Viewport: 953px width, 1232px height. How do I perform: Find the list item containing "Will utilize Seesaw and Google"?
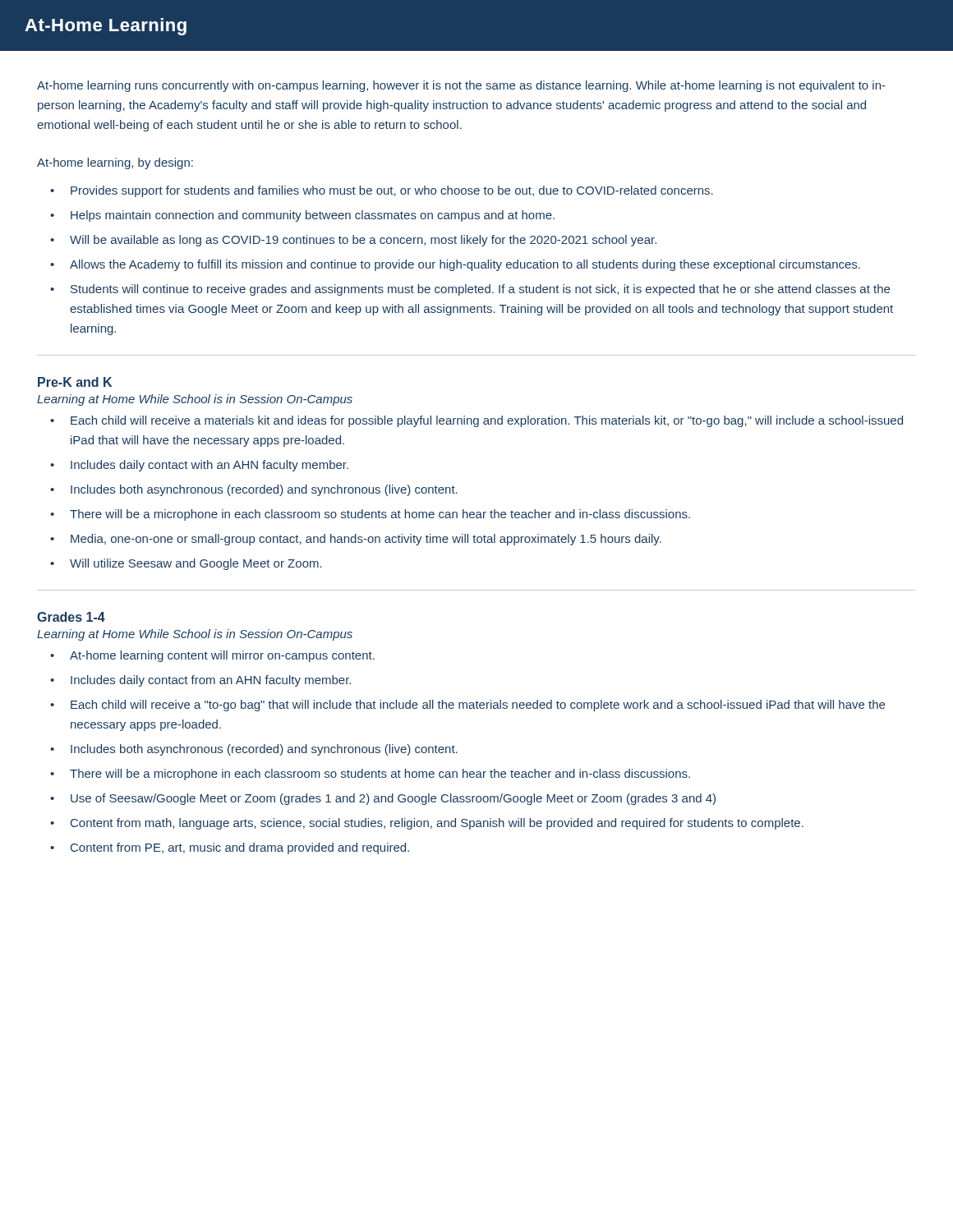pyautogui.click(x=196, y=563)
